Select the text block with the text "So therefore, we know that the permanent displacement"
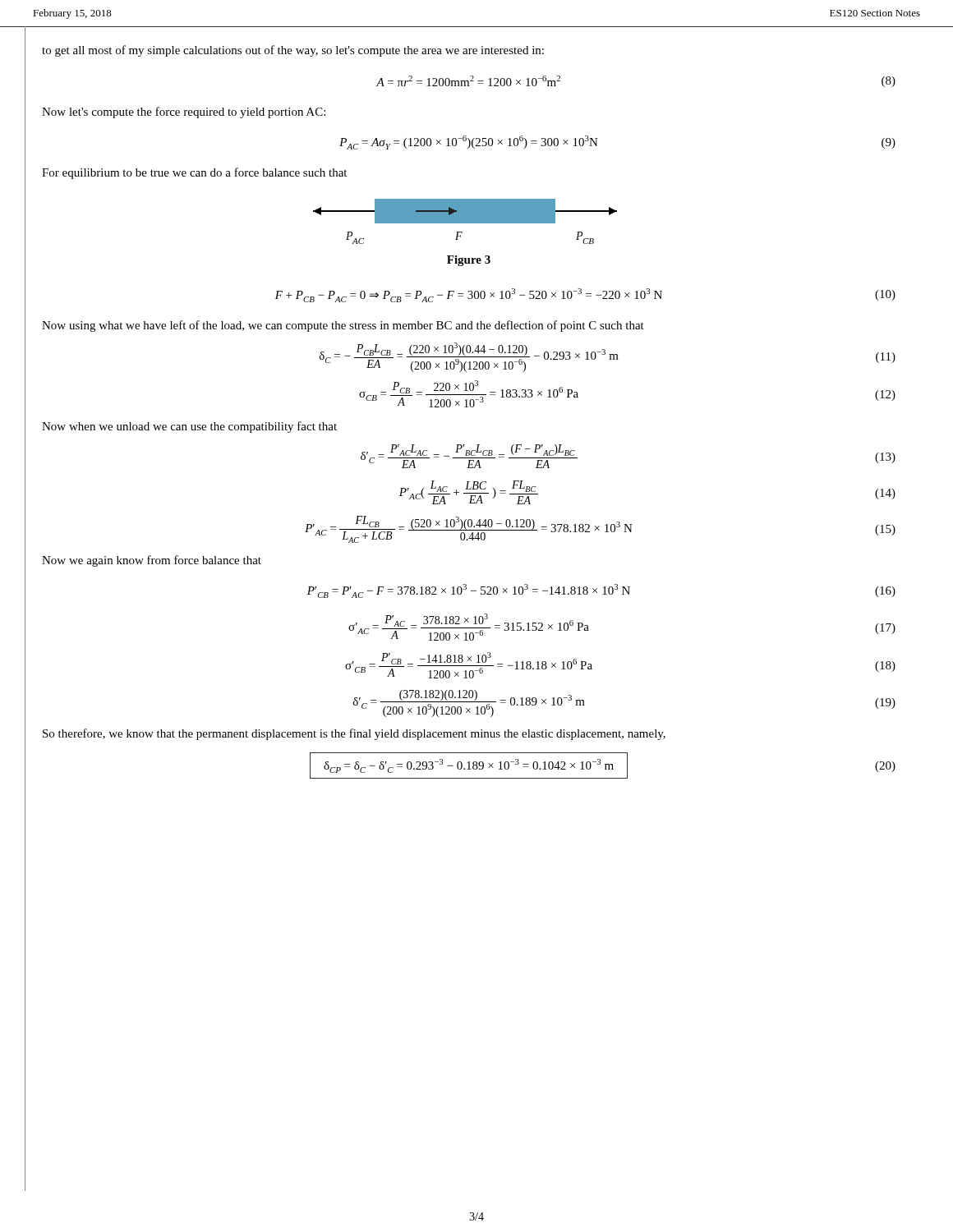Viewport: 953px width, 1232px height. click(x=354, y=733)
